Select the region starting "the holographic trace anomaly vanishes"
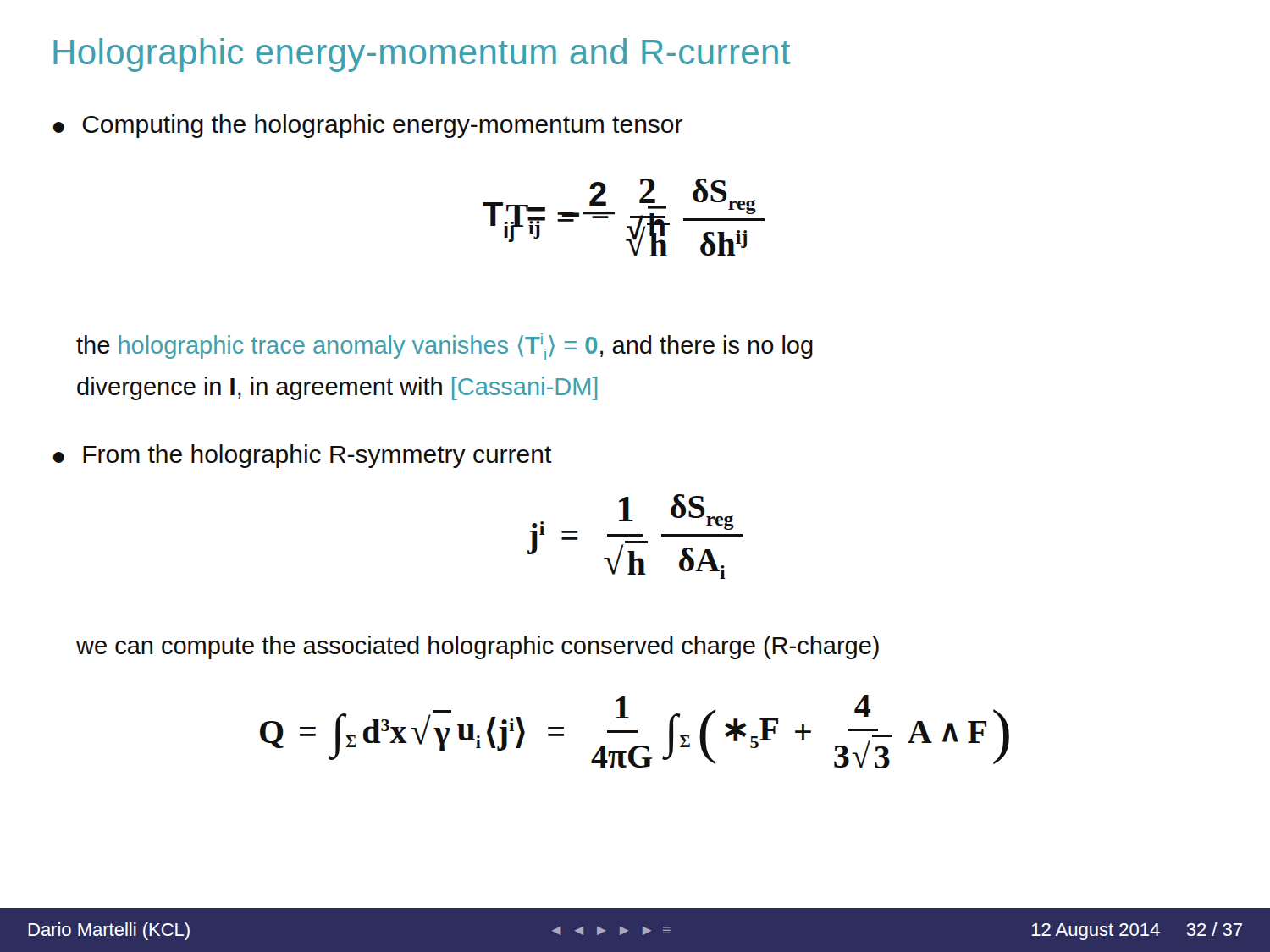 point(445,365)
